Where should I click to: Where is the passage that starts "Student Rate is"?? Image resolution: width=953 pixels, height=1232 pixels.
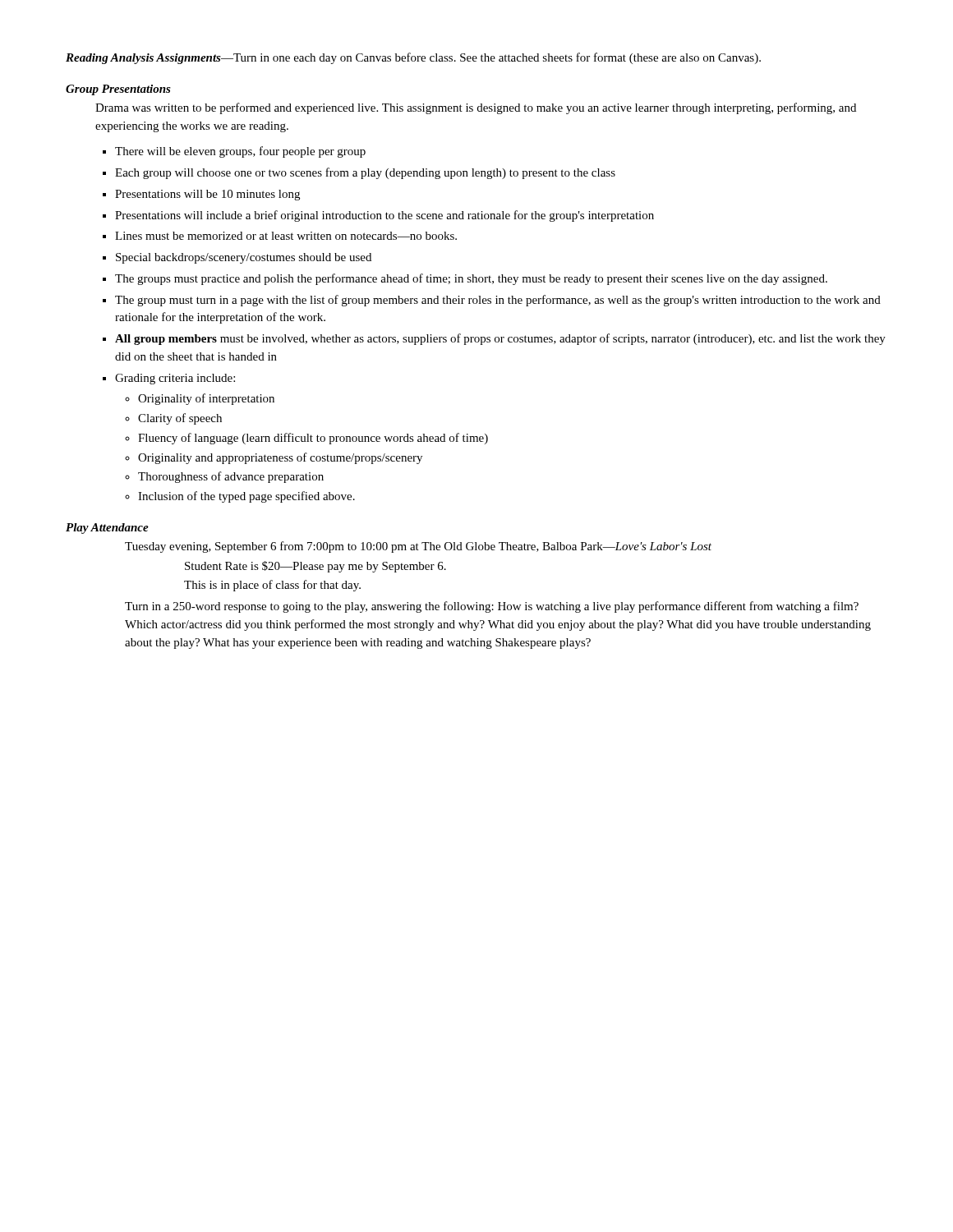(315, 565)
